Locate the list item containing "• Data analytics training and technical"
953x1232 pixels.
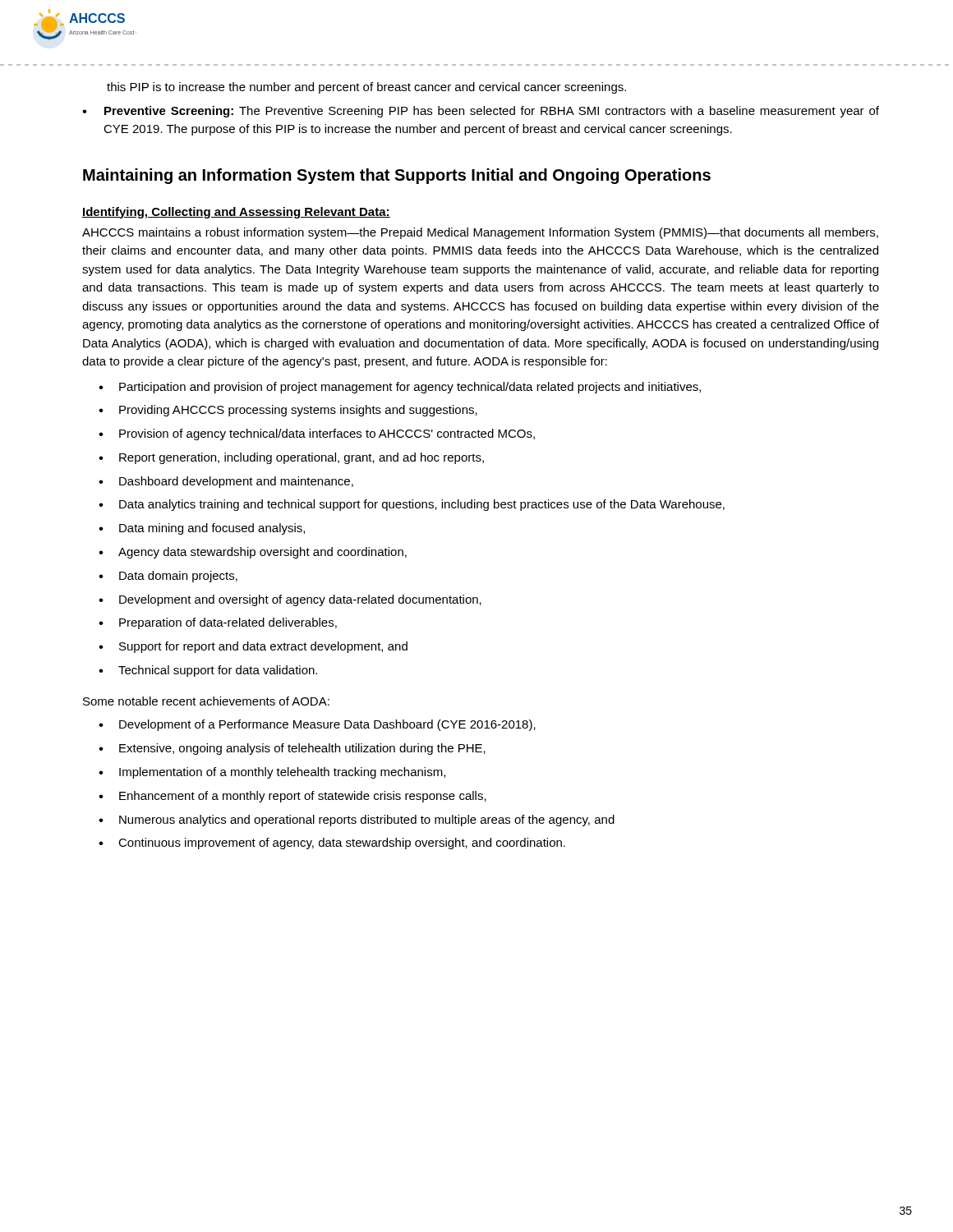coord(412,505)
